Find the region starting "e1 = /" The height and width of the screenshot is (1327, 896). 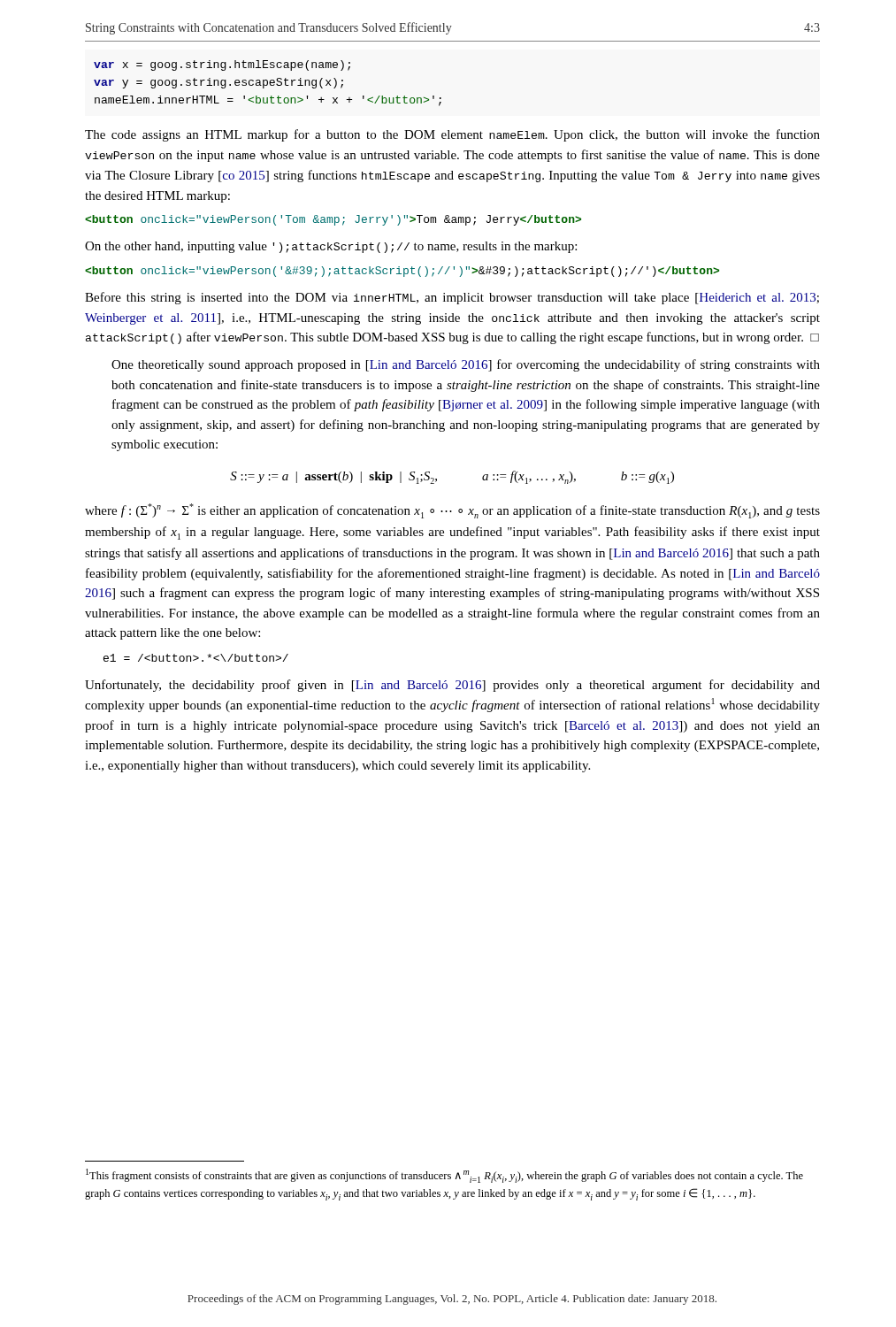[x=196, y=658]
